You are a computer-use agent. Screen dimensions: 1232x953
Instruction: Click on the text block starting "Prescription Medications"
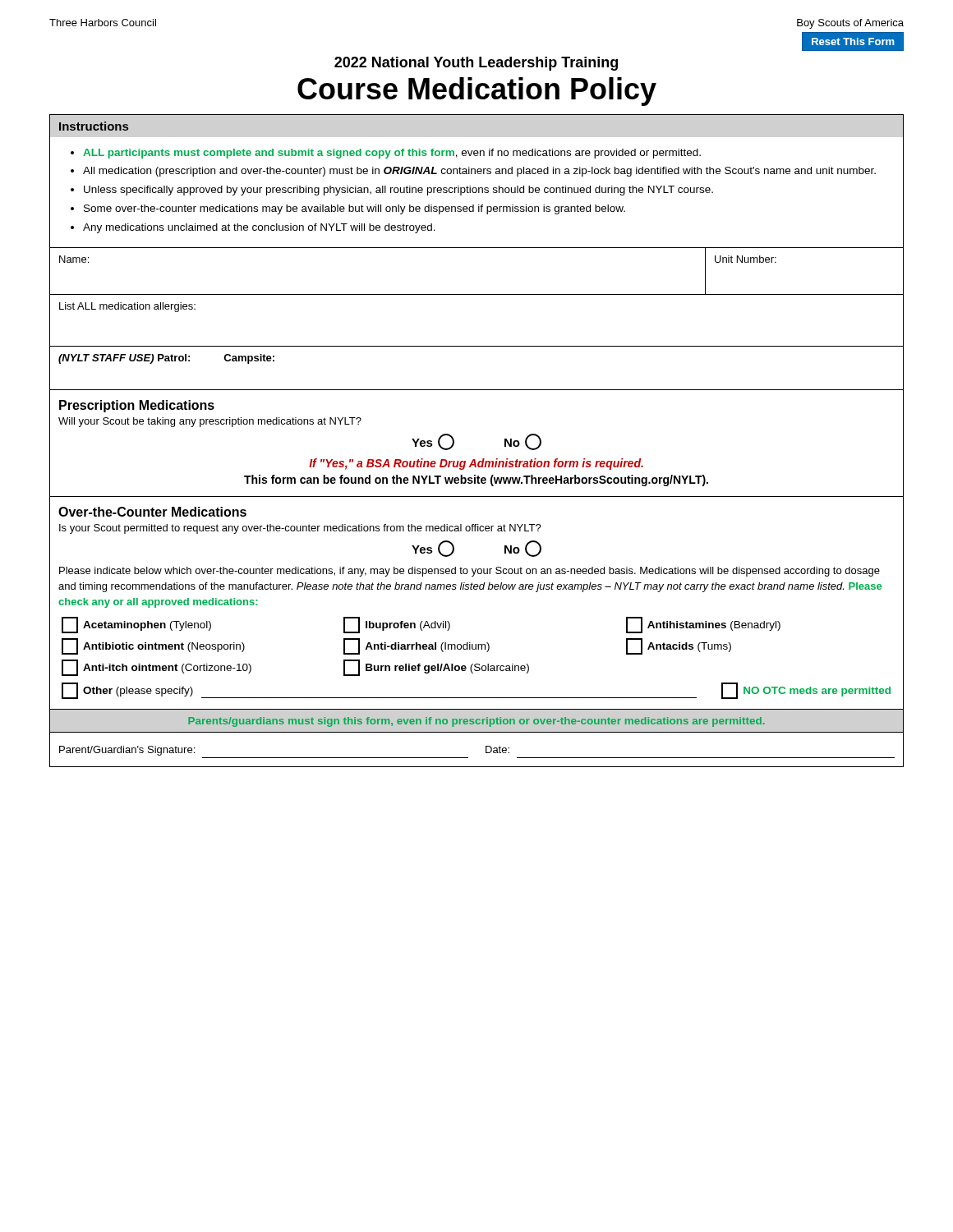(x=136, y=405)
